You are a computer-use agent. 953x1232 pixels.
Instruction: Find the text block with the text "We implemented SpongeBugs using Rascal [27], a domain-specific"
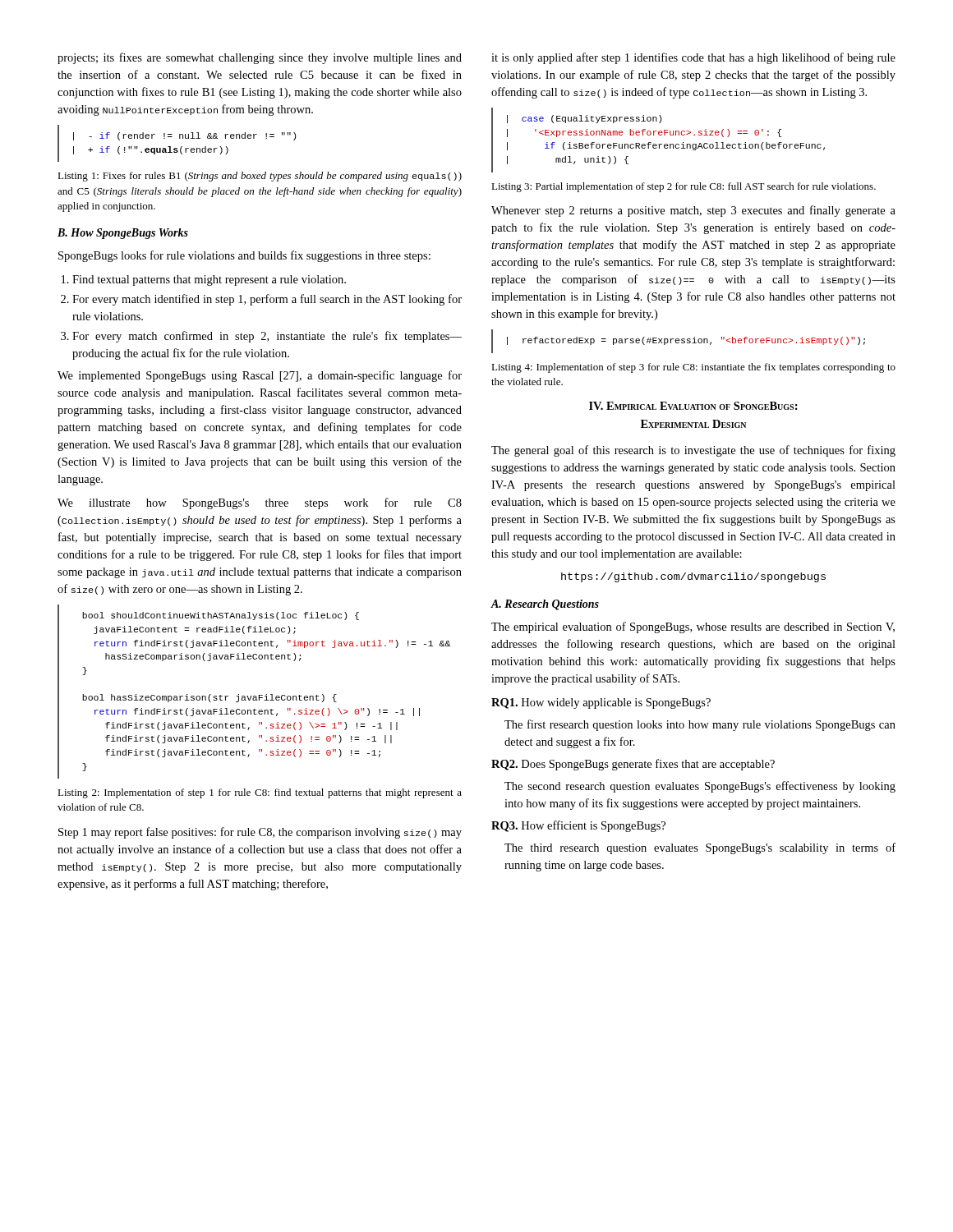tap(260, 427)
